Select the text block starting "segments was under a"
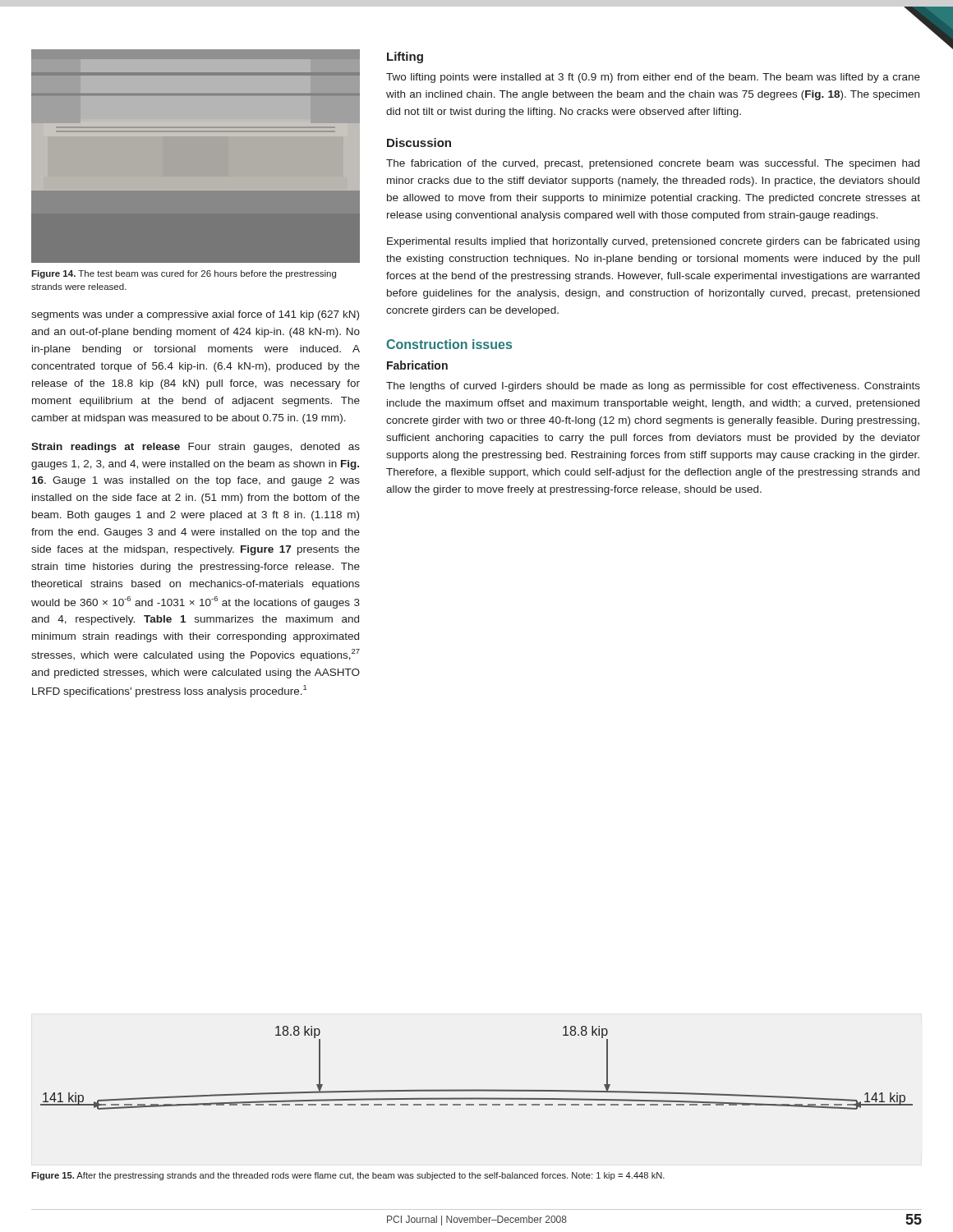The image size is (953, 1232). click(x=196, y=366)
